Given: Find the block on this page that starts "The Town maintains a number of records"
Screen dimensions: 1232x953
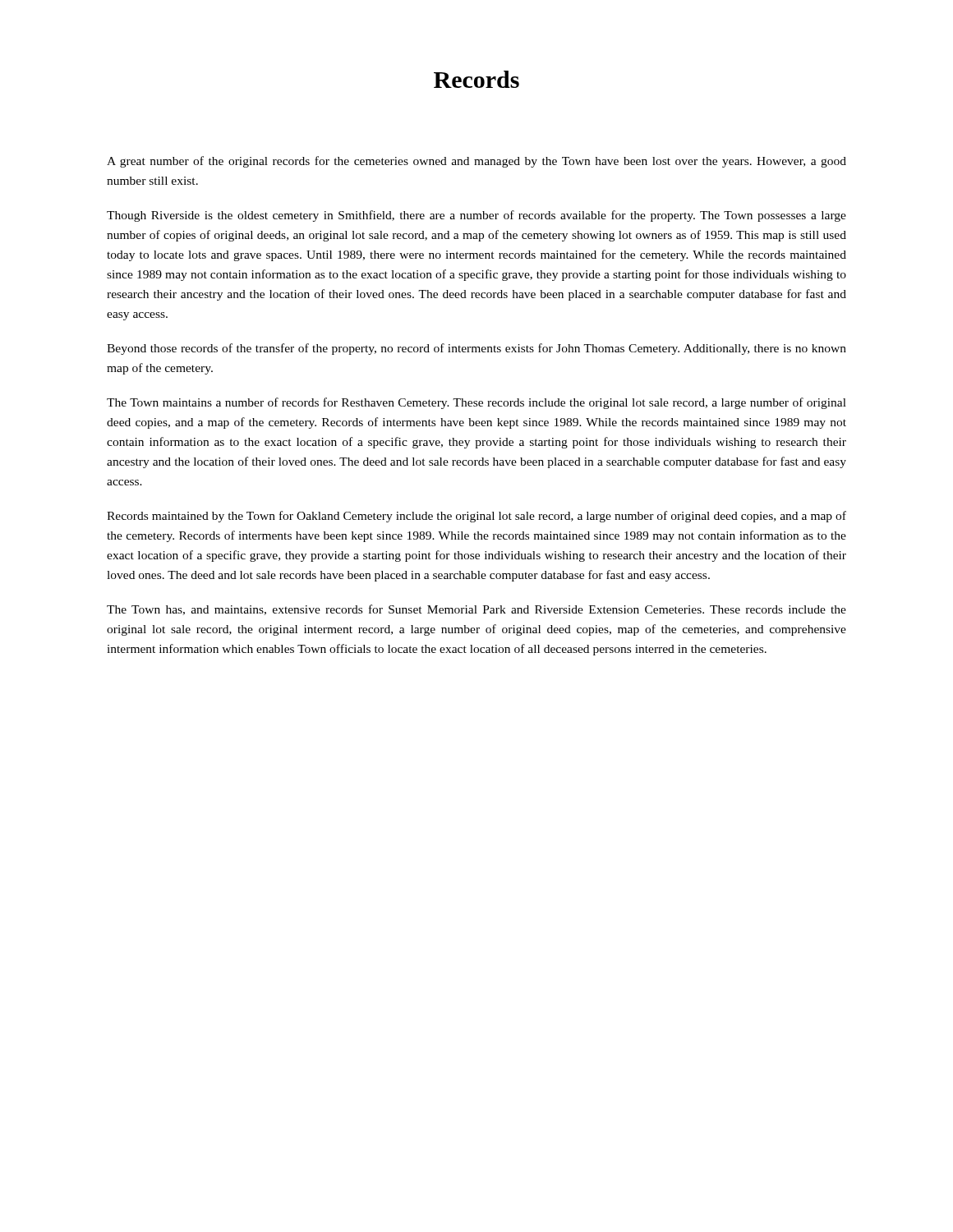Looking at the screenshot, I should click(476, 442).
